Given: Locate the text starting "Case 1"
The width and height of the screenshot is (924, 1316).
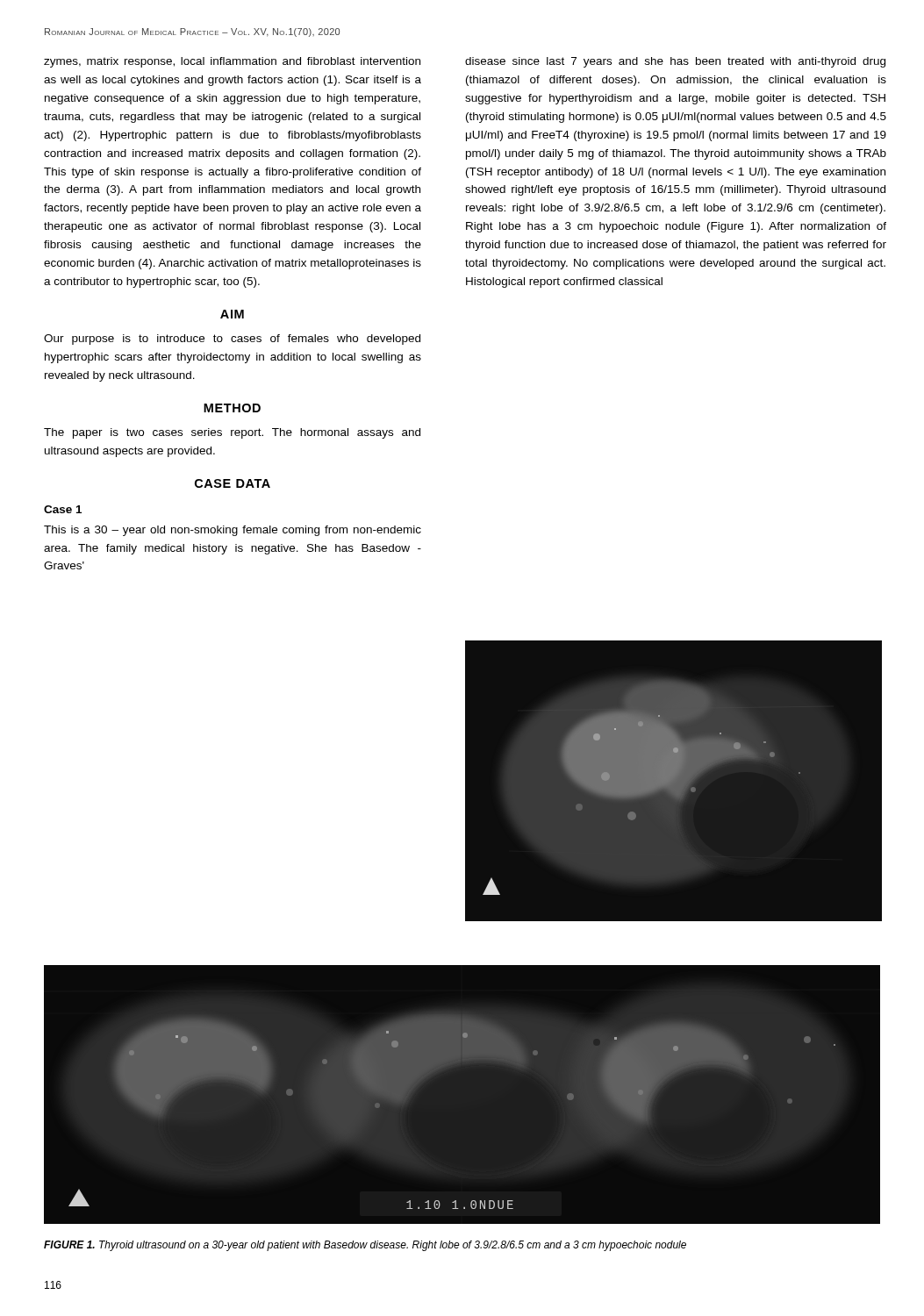Looking at the screenshot, I should coord(63,509).
